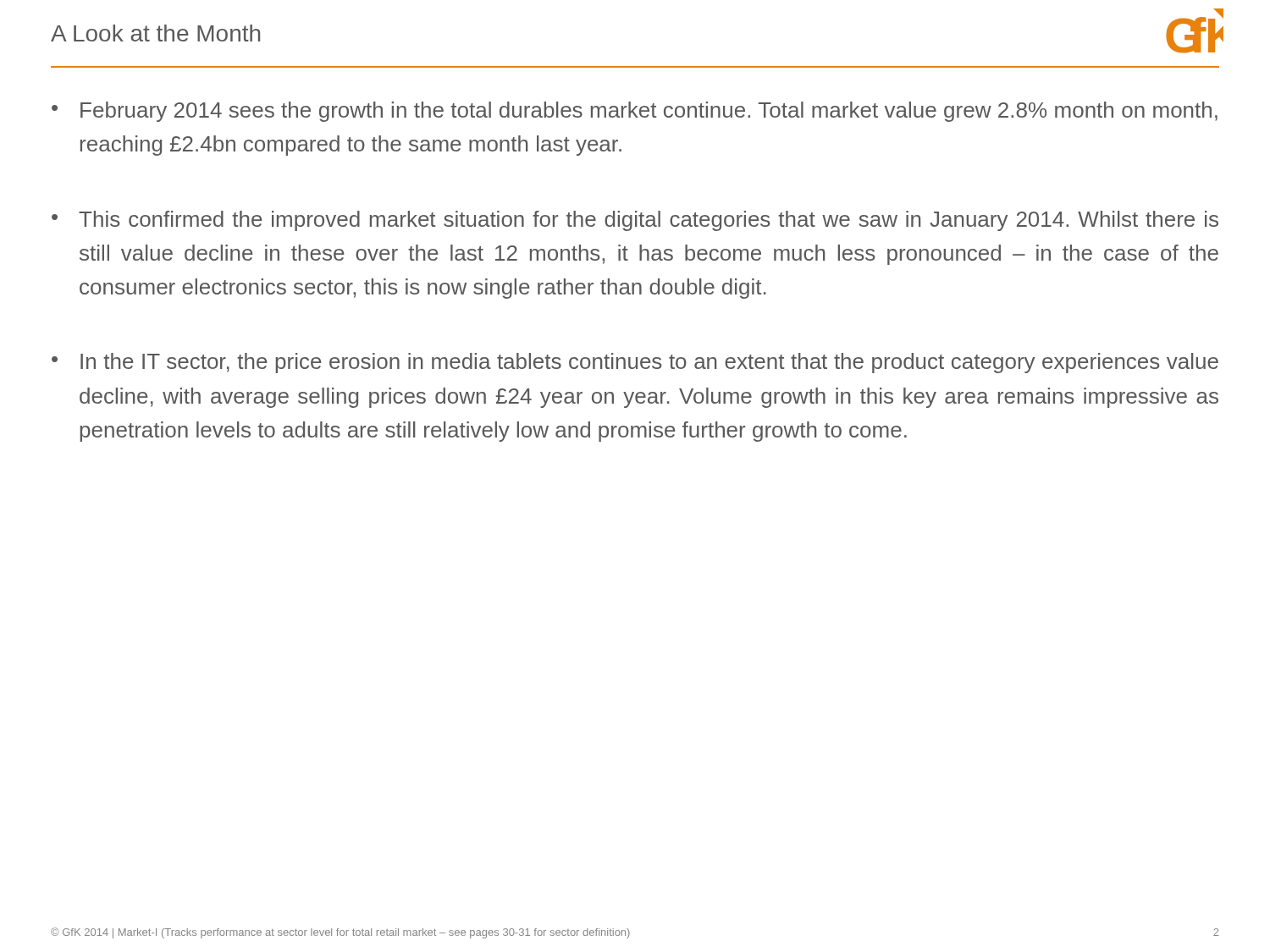Locate the list item that says "• In the IT"
The height and width of the screenshot is (952, 1270).
click(x=635, y=396)
